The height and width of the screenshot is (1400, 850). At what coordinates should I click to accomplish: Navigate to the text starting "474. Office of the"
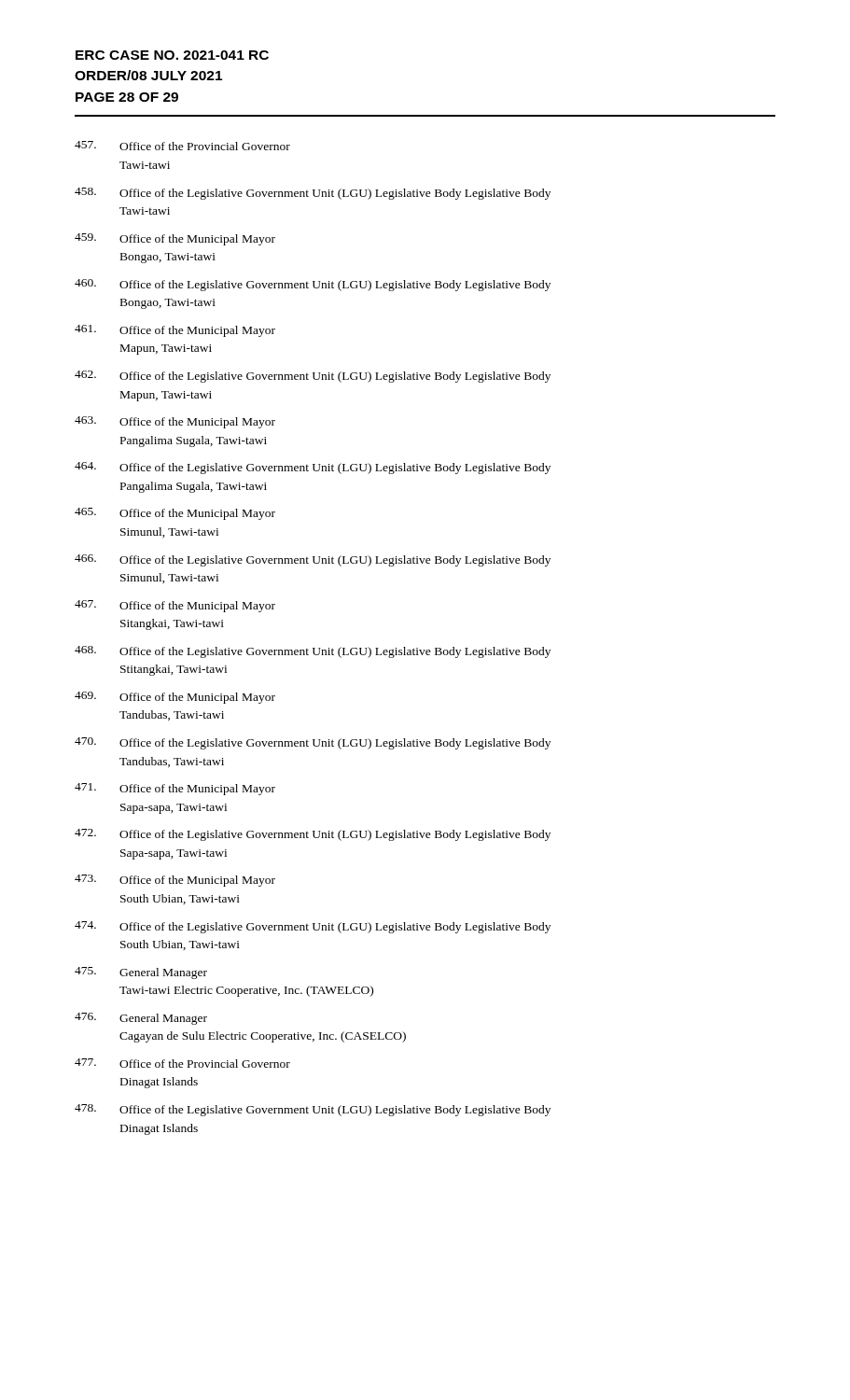tap(313, 935)
